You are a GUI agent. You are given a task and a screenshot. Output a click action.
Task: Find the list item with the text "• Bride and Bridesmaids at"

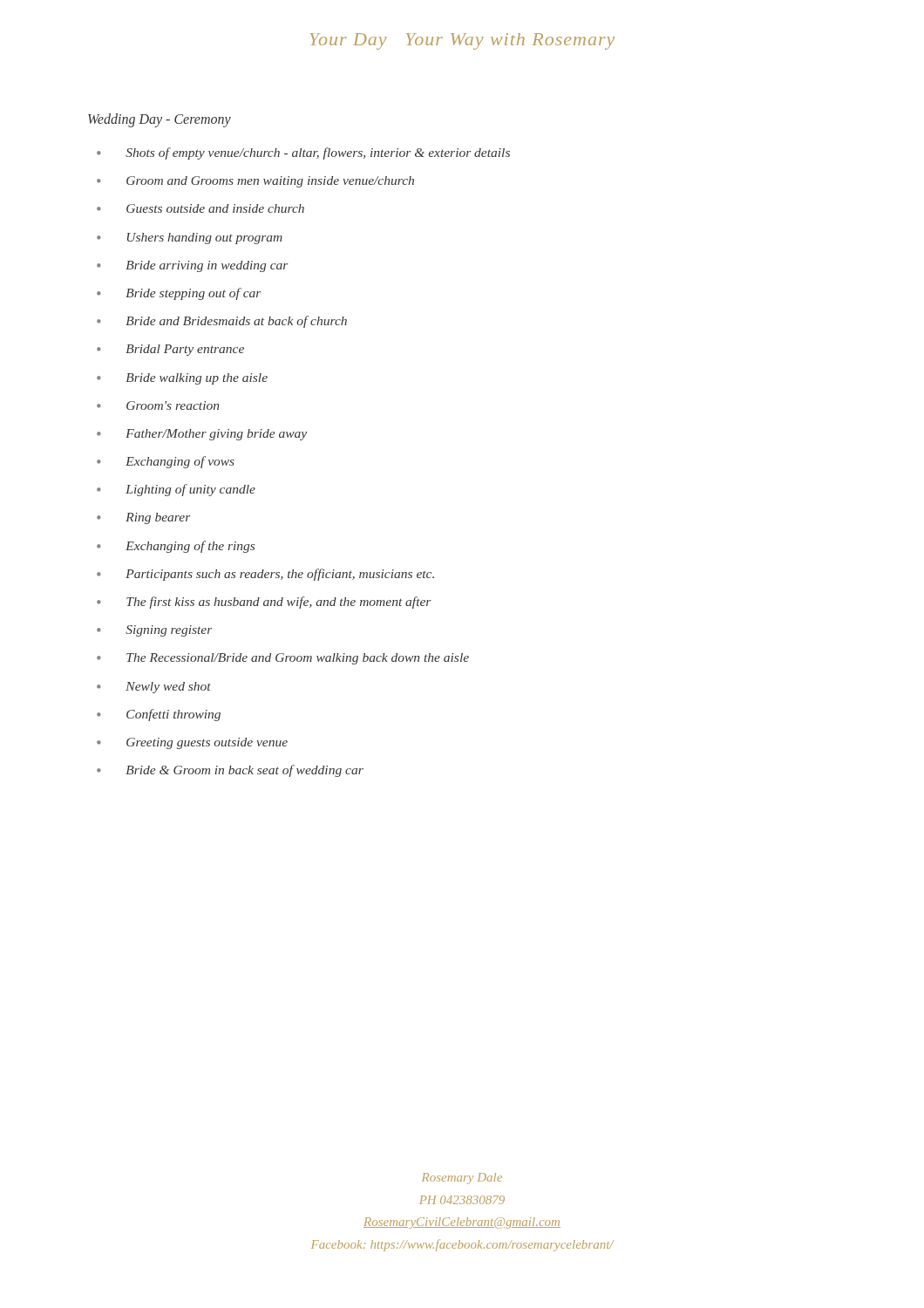(x=222, y=322)
